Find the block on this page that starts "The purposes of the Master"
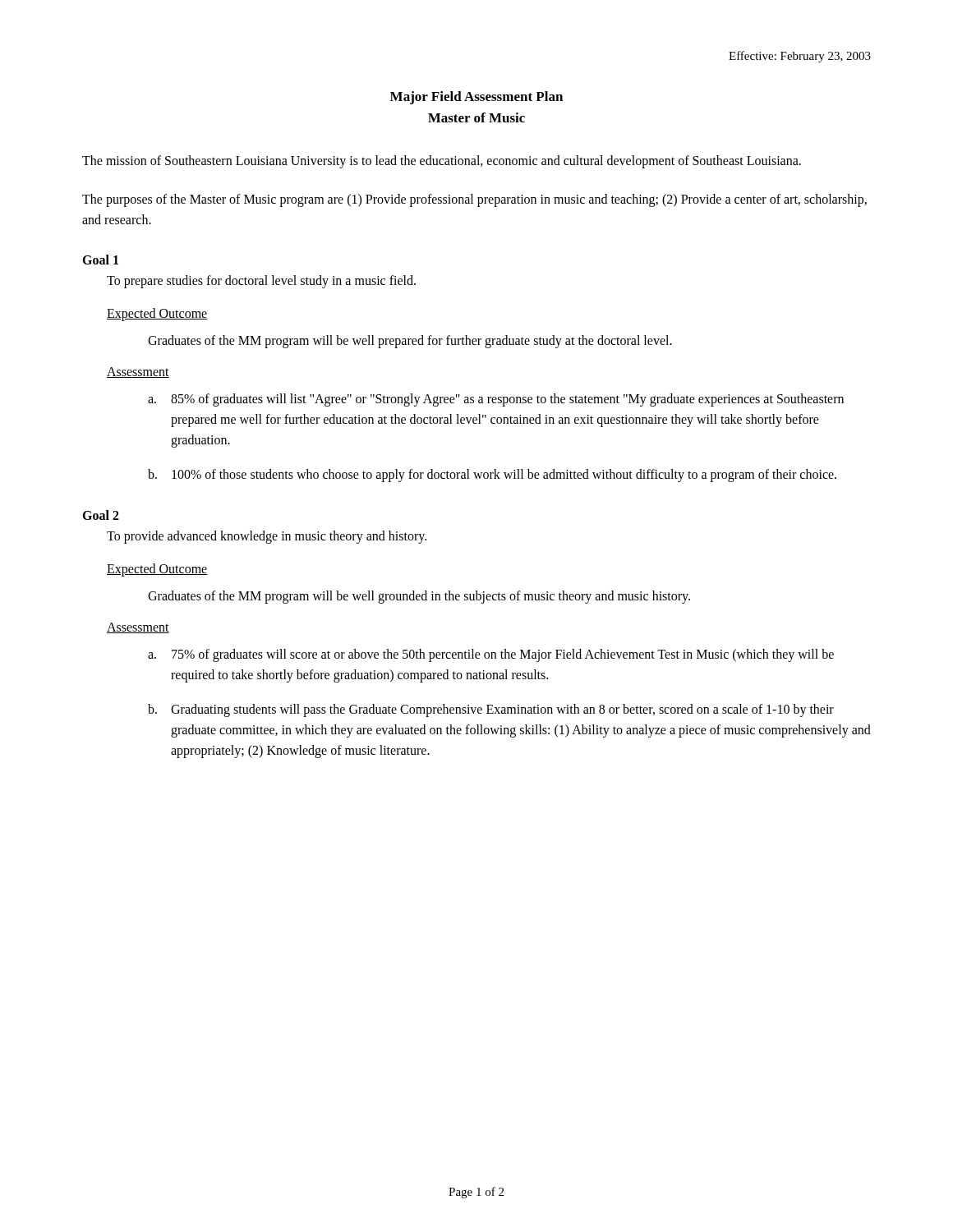 pyautogui.click(x=475, y=209)
